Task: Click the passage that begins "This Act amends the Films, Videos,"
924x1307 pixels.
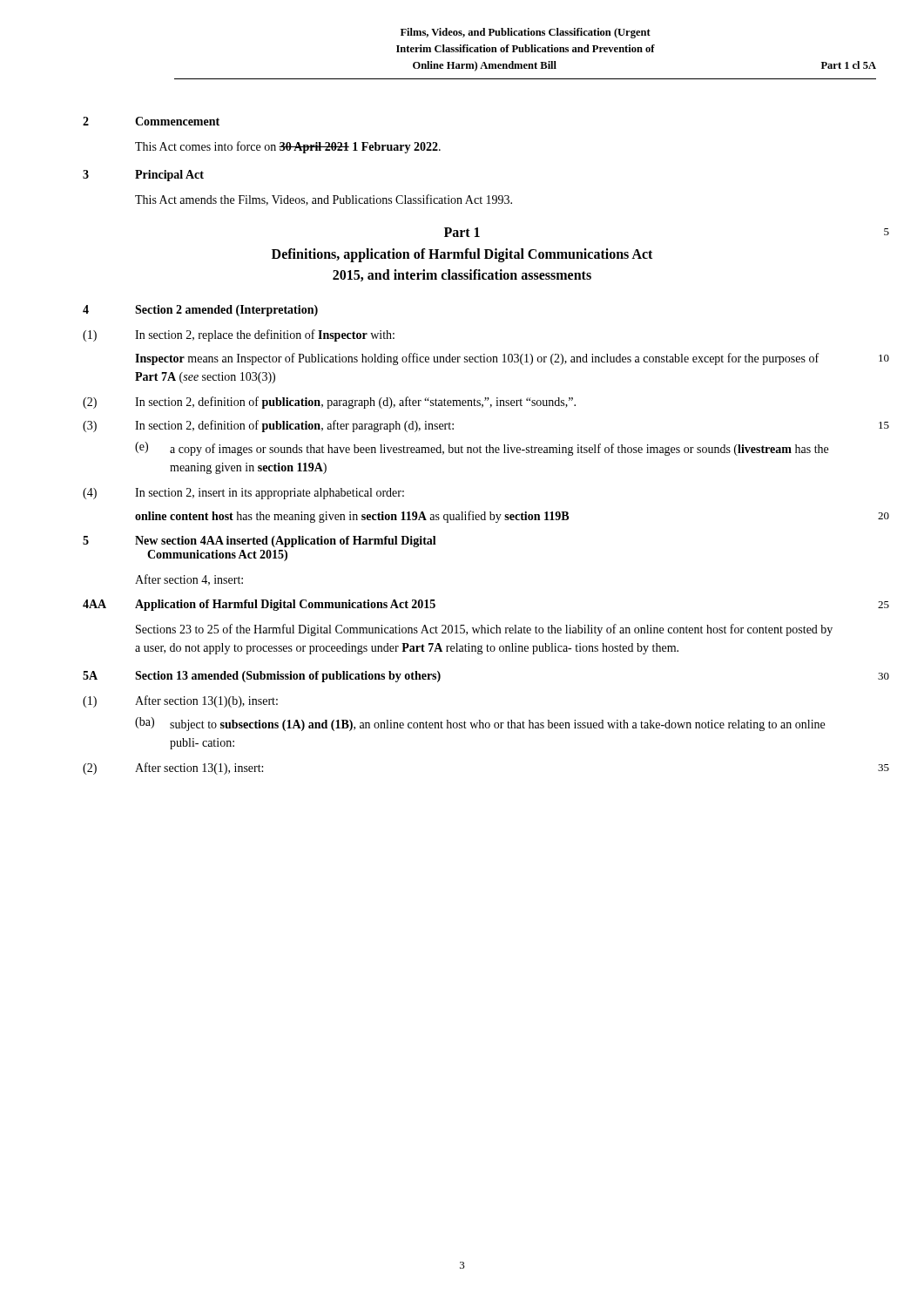Action: click(x=324, y=200)
